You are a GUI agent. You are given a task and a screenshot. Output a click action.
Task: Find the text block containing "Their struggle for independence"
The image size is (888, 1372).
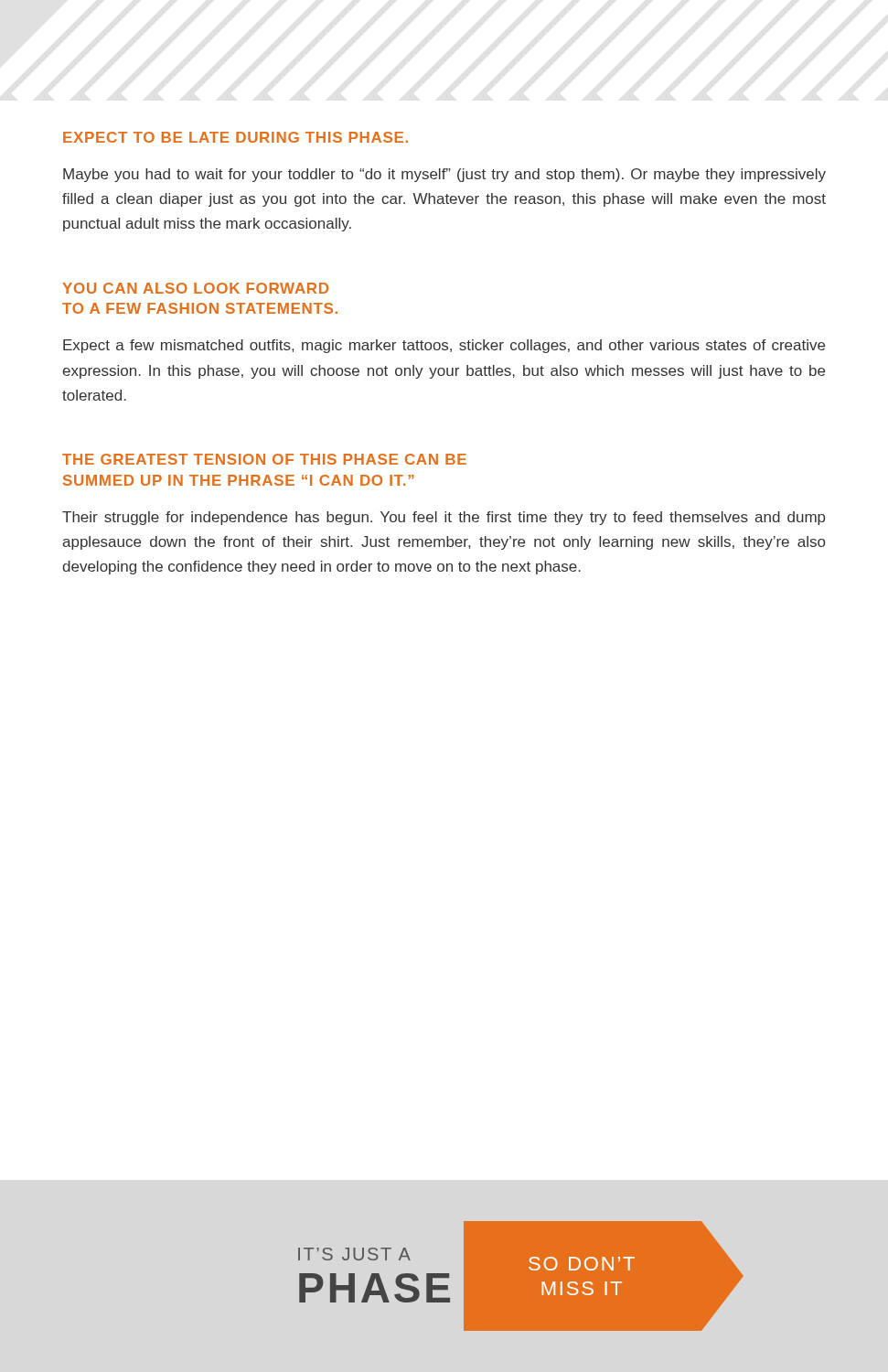(444, 542)
